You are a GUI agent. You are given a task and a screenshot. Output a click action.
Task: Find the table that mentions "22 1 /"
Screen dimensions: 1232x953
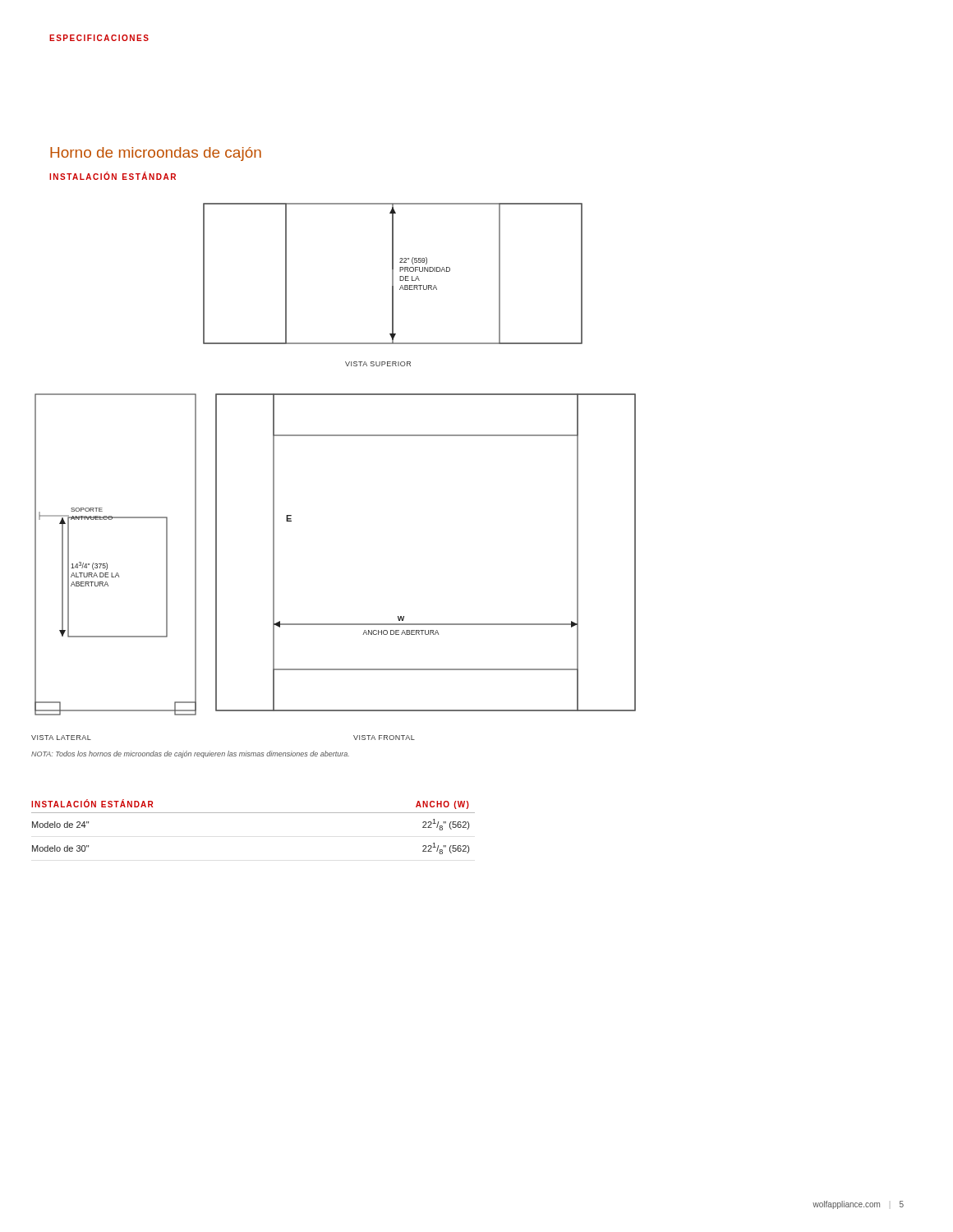point(253,829)
